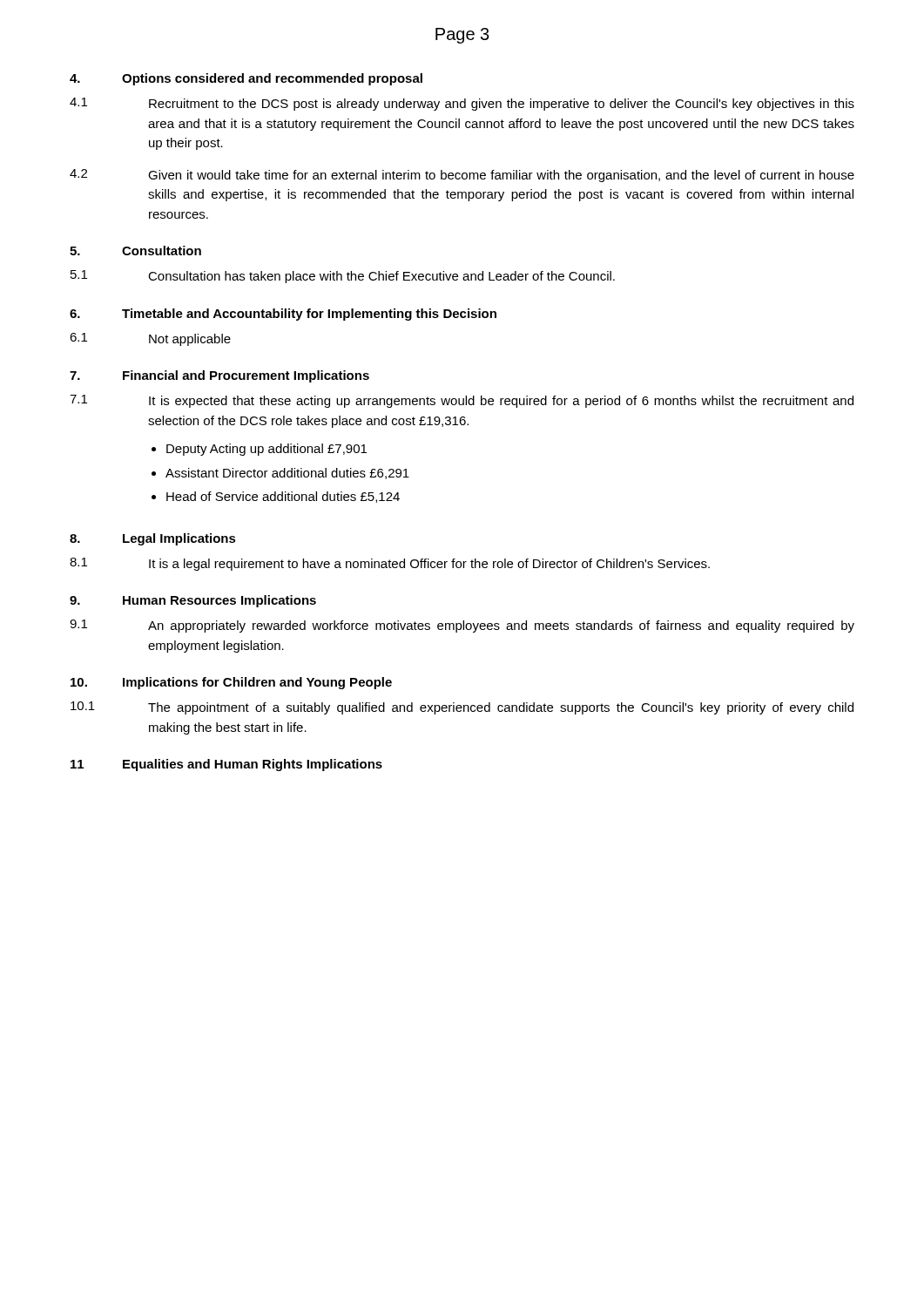Point to the text starting "Deputy Acting up additional"
The image size is (924, 1307).
click(266, 448)
